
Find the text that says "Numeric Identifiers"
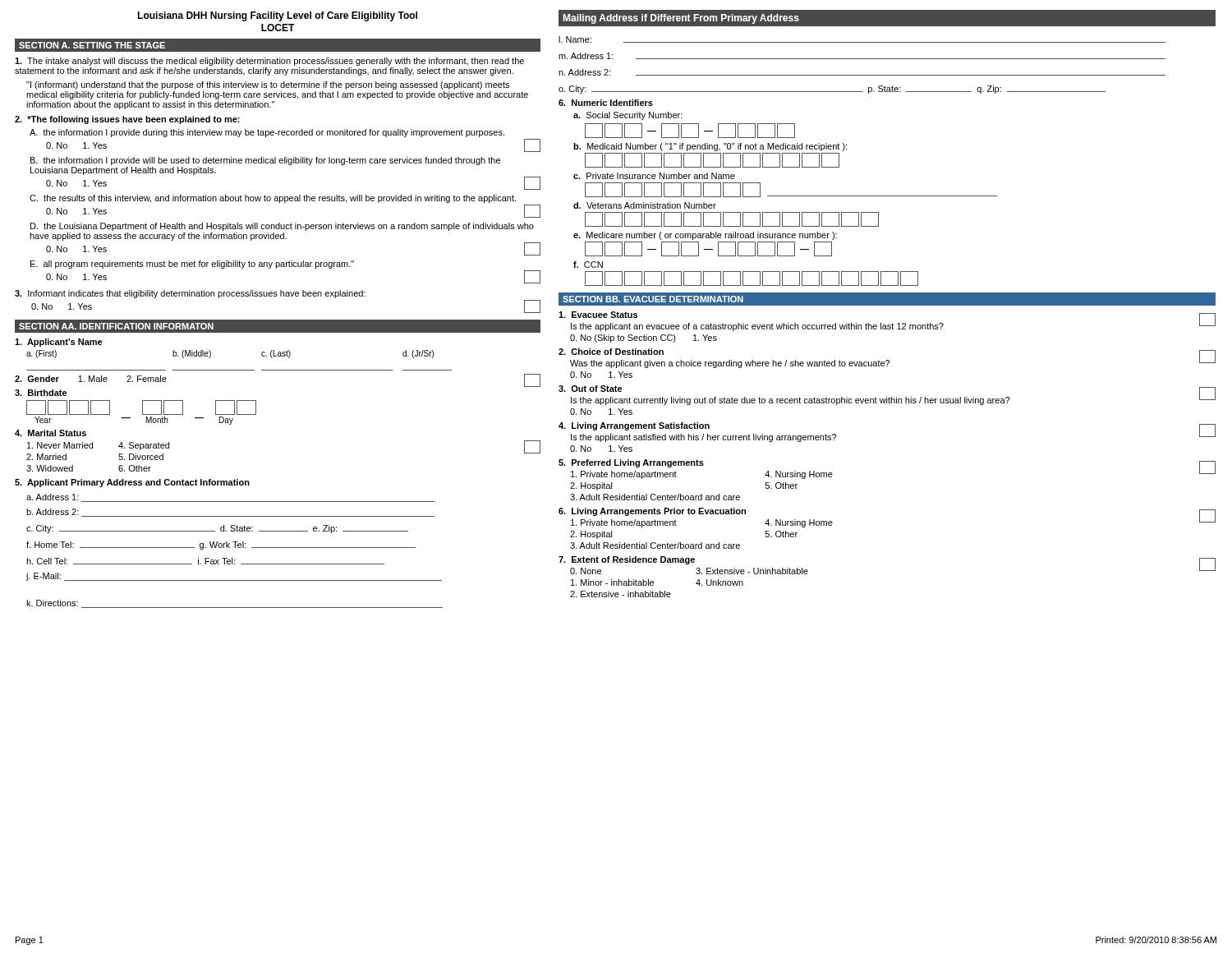pos(606,103)
